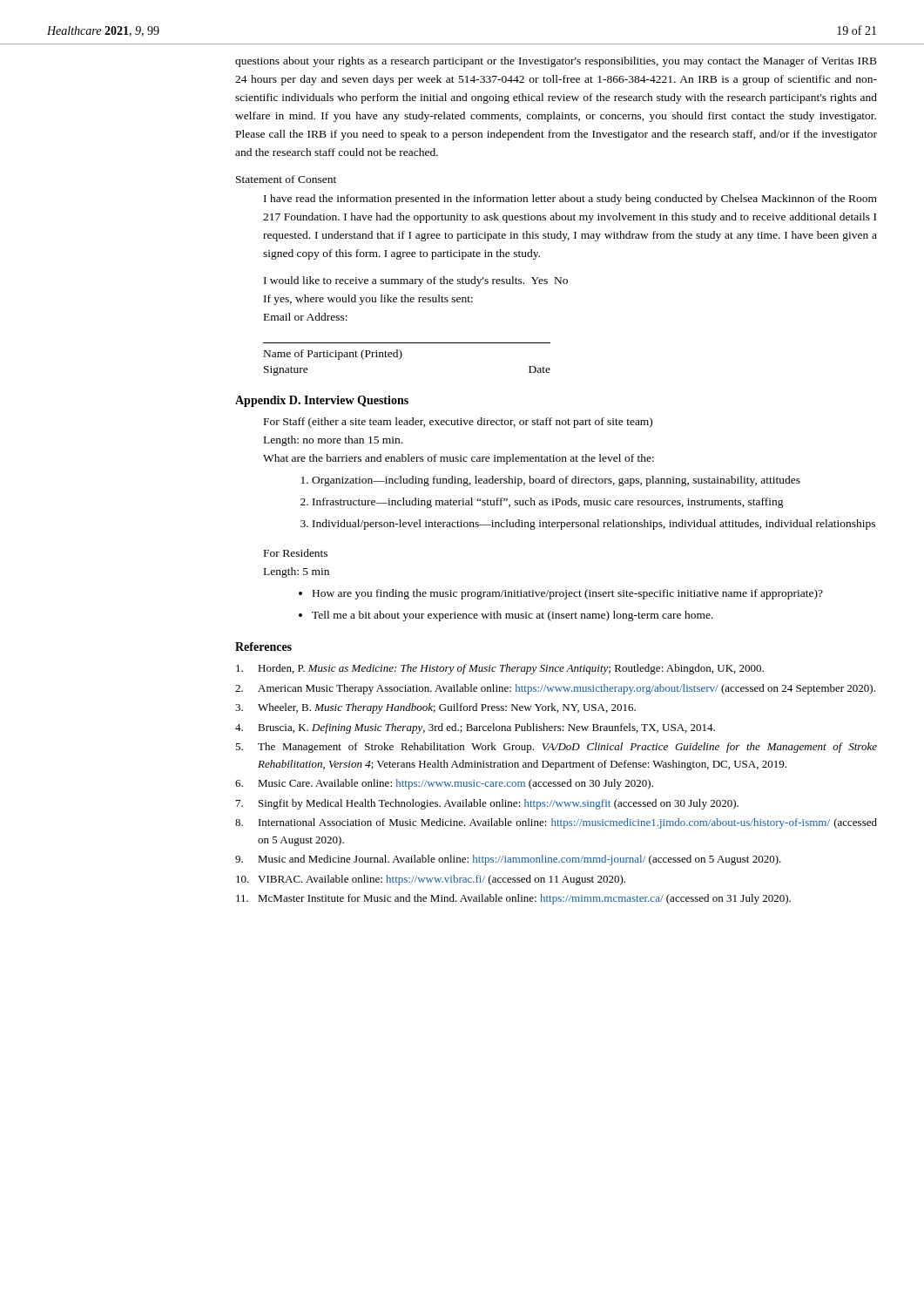Image resolution: width=924 pixels, height=1307 pixels.
Task: Point to the text block starting "5. The Management"
Action: 556,755
